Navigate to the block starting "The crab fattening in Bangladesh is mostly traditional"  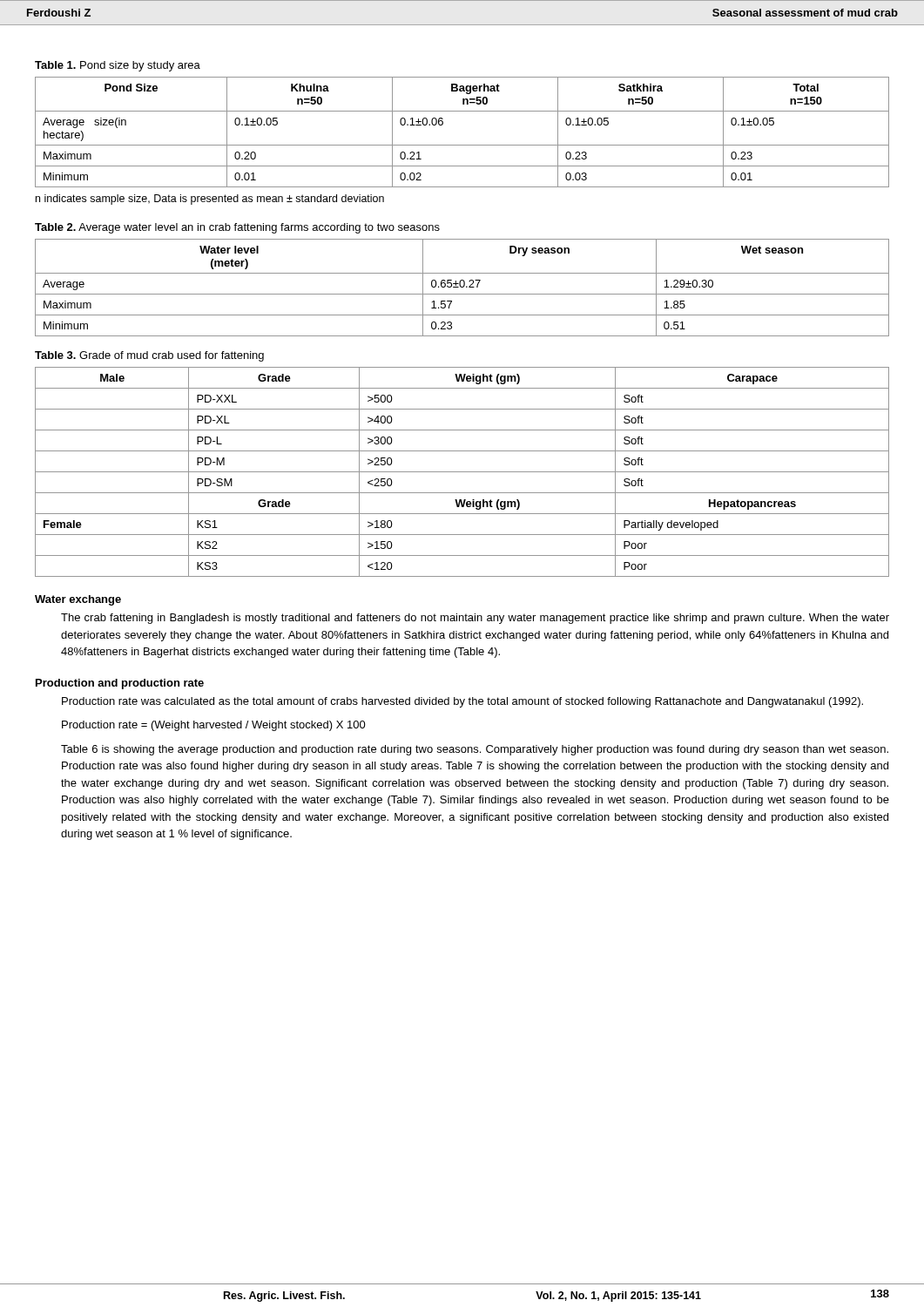coord(475,634)
